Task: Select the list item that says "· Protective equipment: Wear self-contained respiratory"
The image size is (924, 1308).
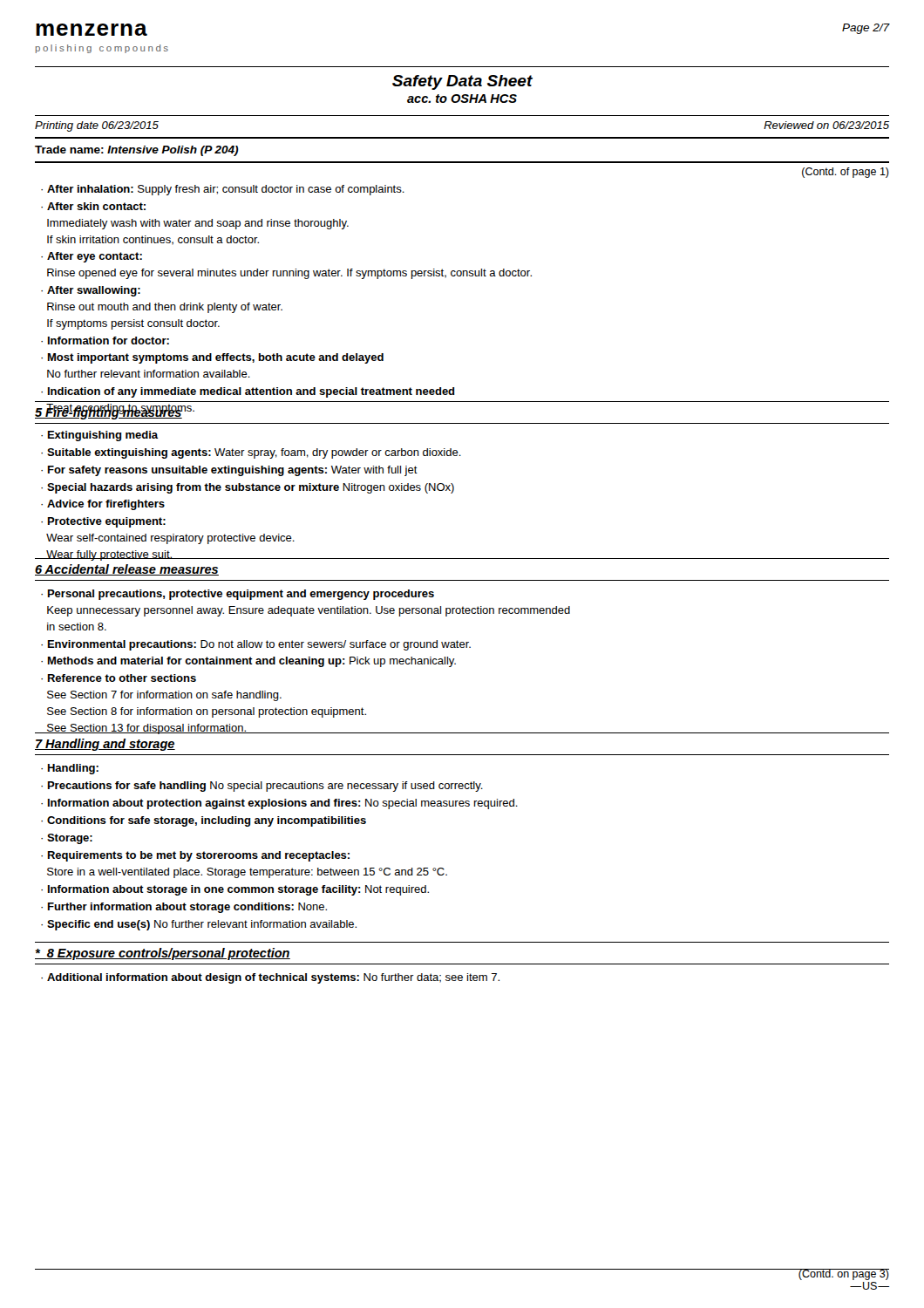Action: coord(168,538)
